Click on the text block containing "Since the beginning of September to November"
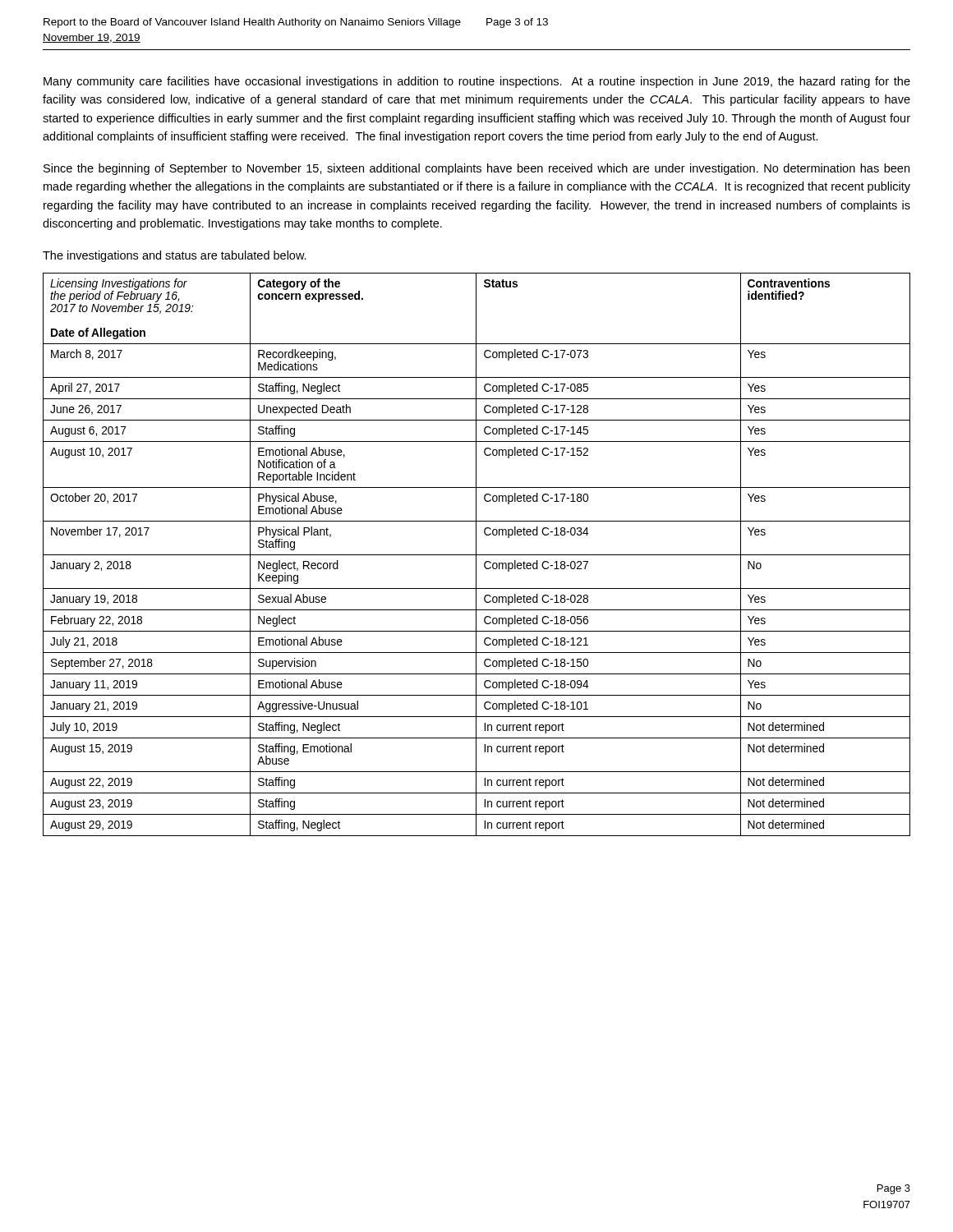Screen dimensions: 1232x953 point(476,196)
